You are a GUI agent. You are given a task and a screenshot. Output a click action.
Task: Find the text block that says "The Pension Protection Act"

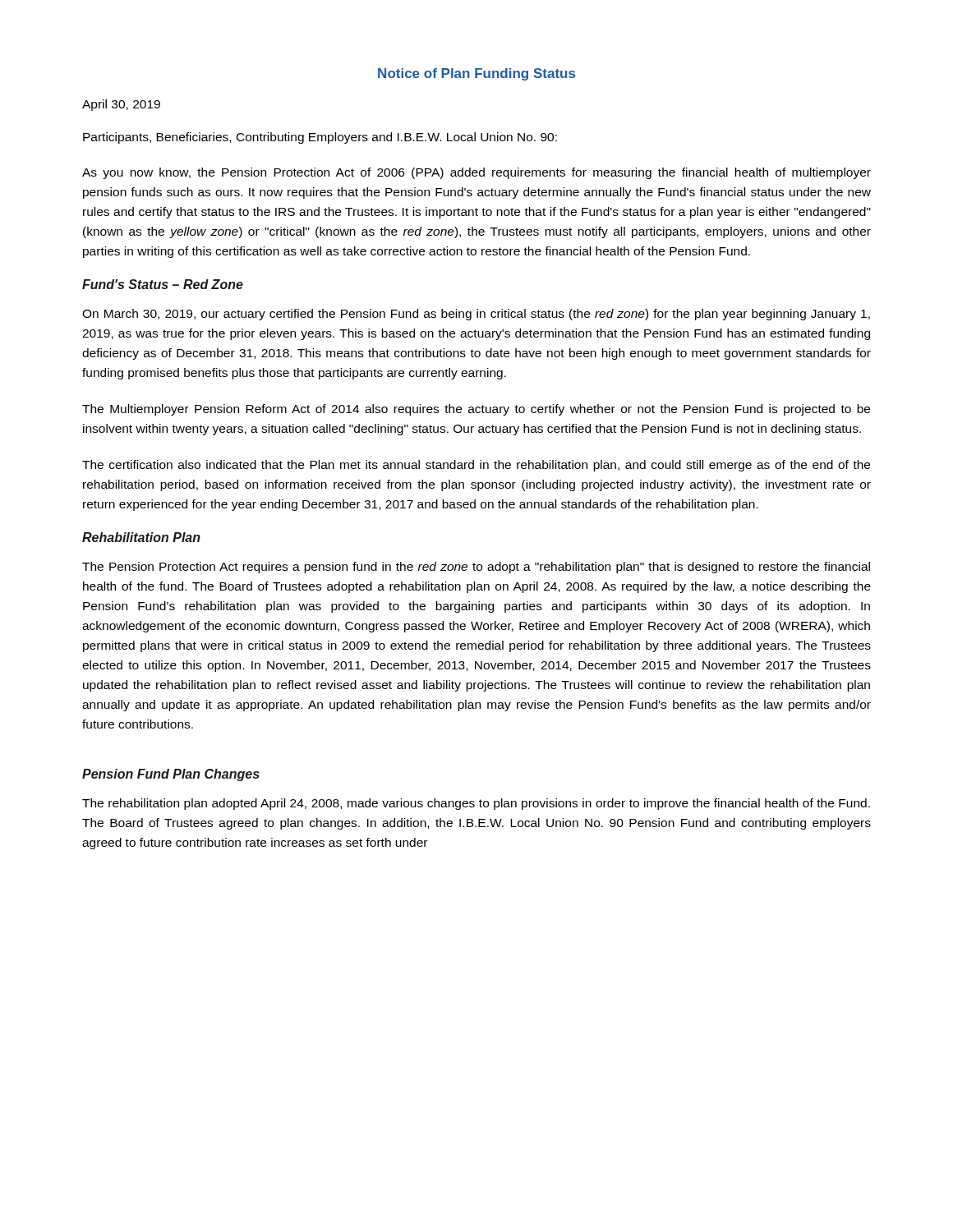pos(476,645)
